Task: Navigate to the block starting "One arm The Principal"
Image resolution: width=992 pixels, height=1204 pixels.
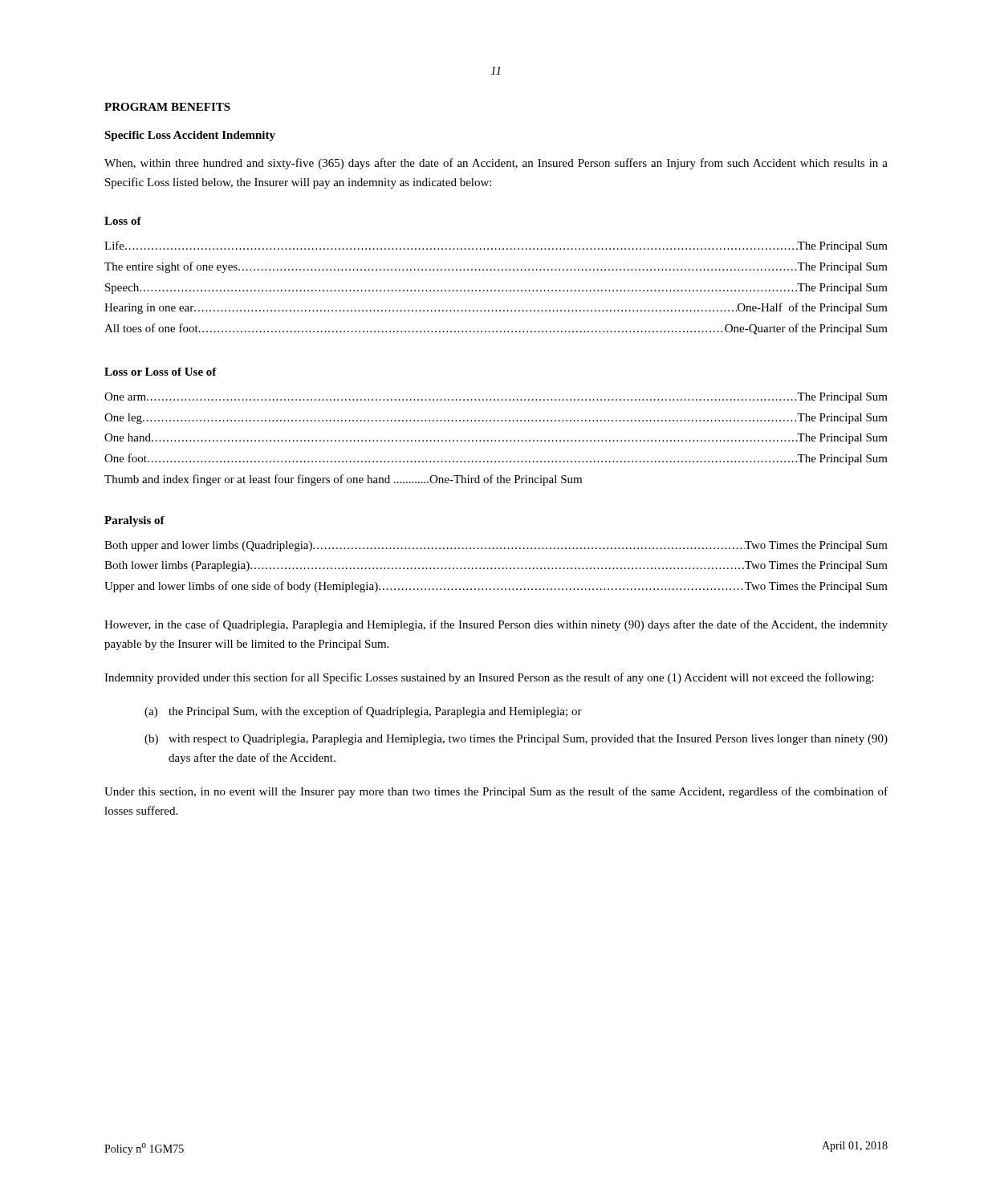Action: pyautogui.click(x=496, y=397)
